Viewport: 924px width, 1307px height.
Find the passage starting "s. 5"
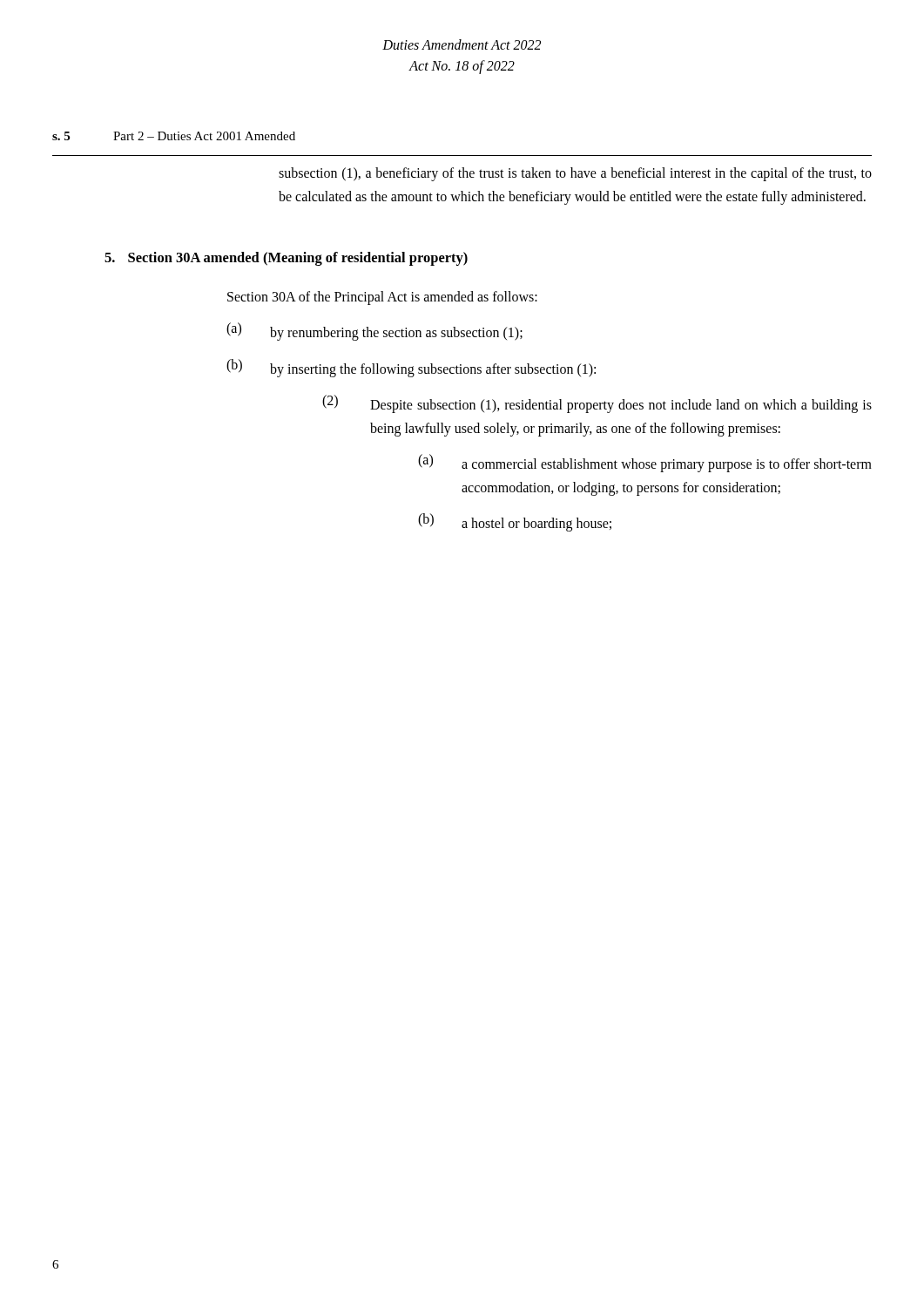click(x=61, y=136)
